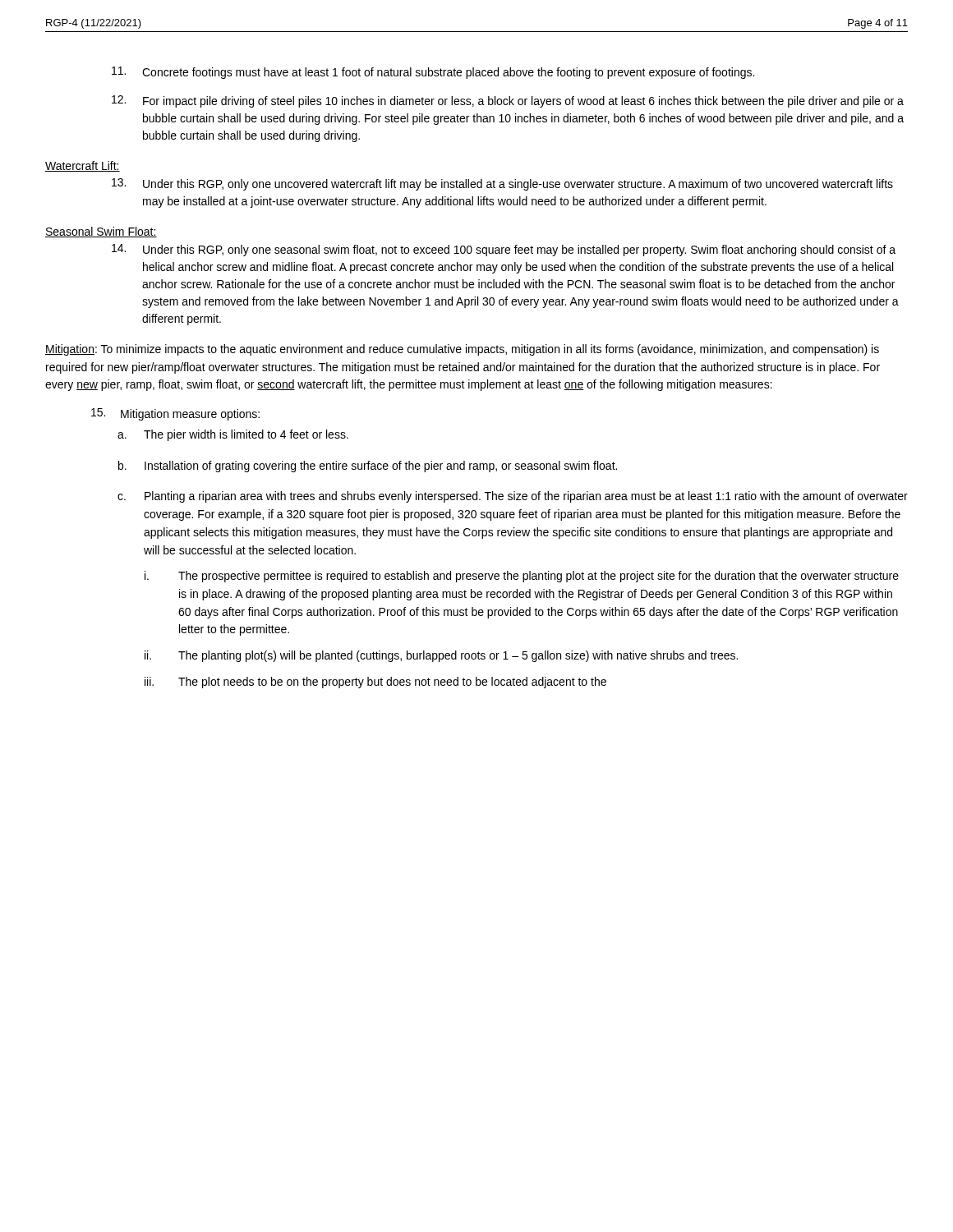The image size is (953, 1232).
Task: Navigate to the block starting "ii. The planting"
Action: coord(526,656)
